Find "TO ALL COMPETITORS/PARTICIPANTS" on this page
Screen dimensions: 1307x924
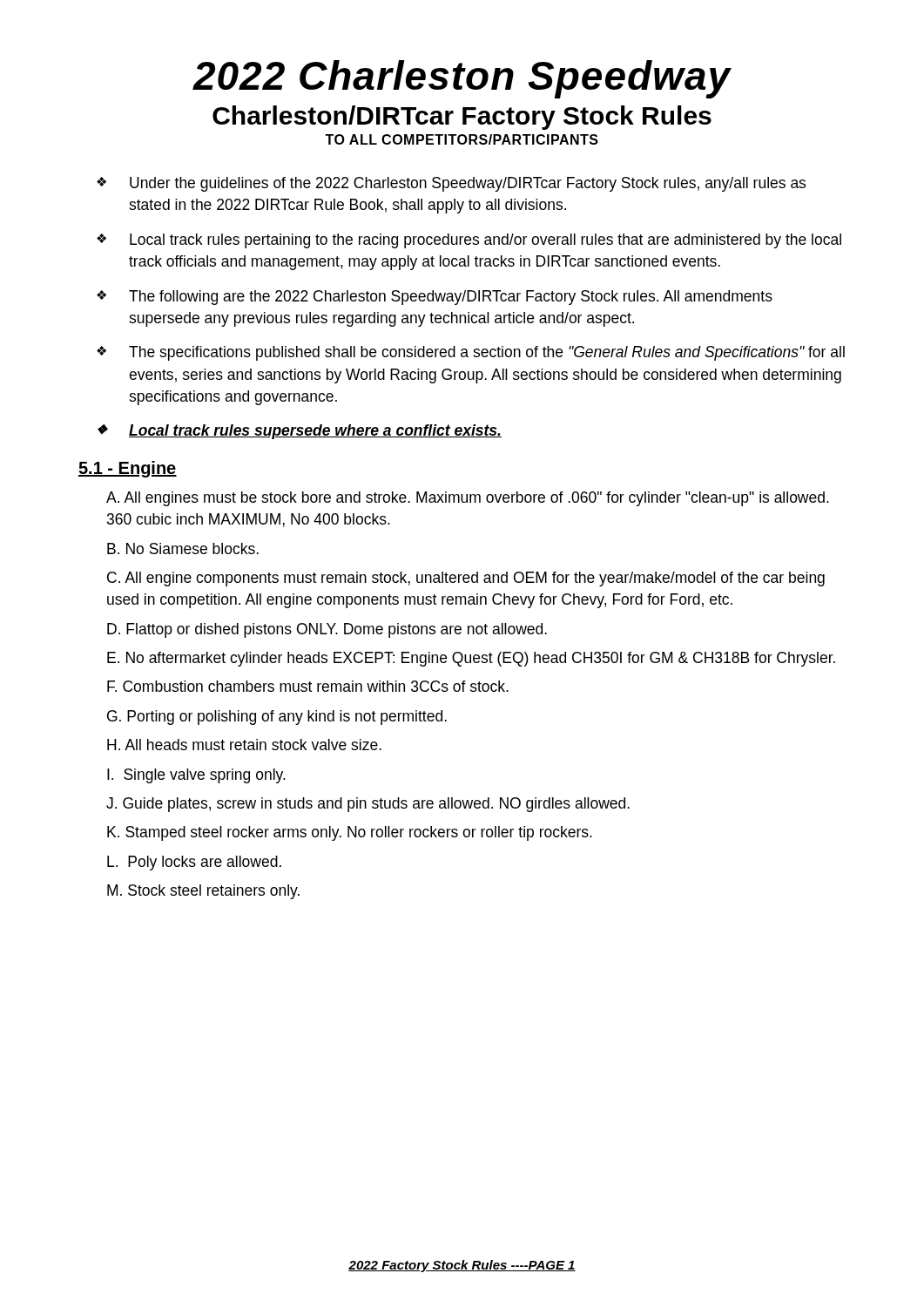462,140
